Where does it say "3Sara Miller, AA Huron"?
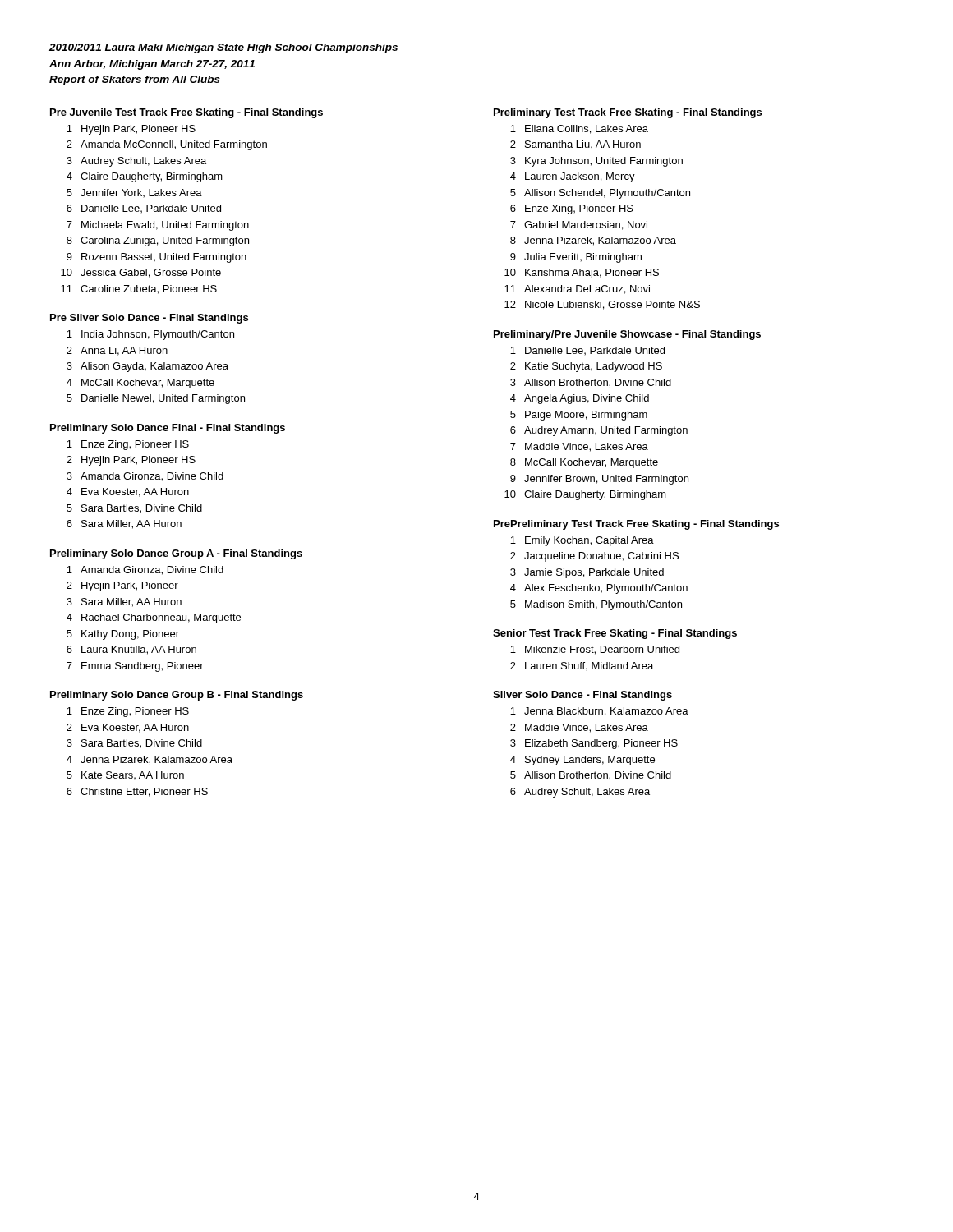This screenshot has height=1232, width=953. coord(124,602)
